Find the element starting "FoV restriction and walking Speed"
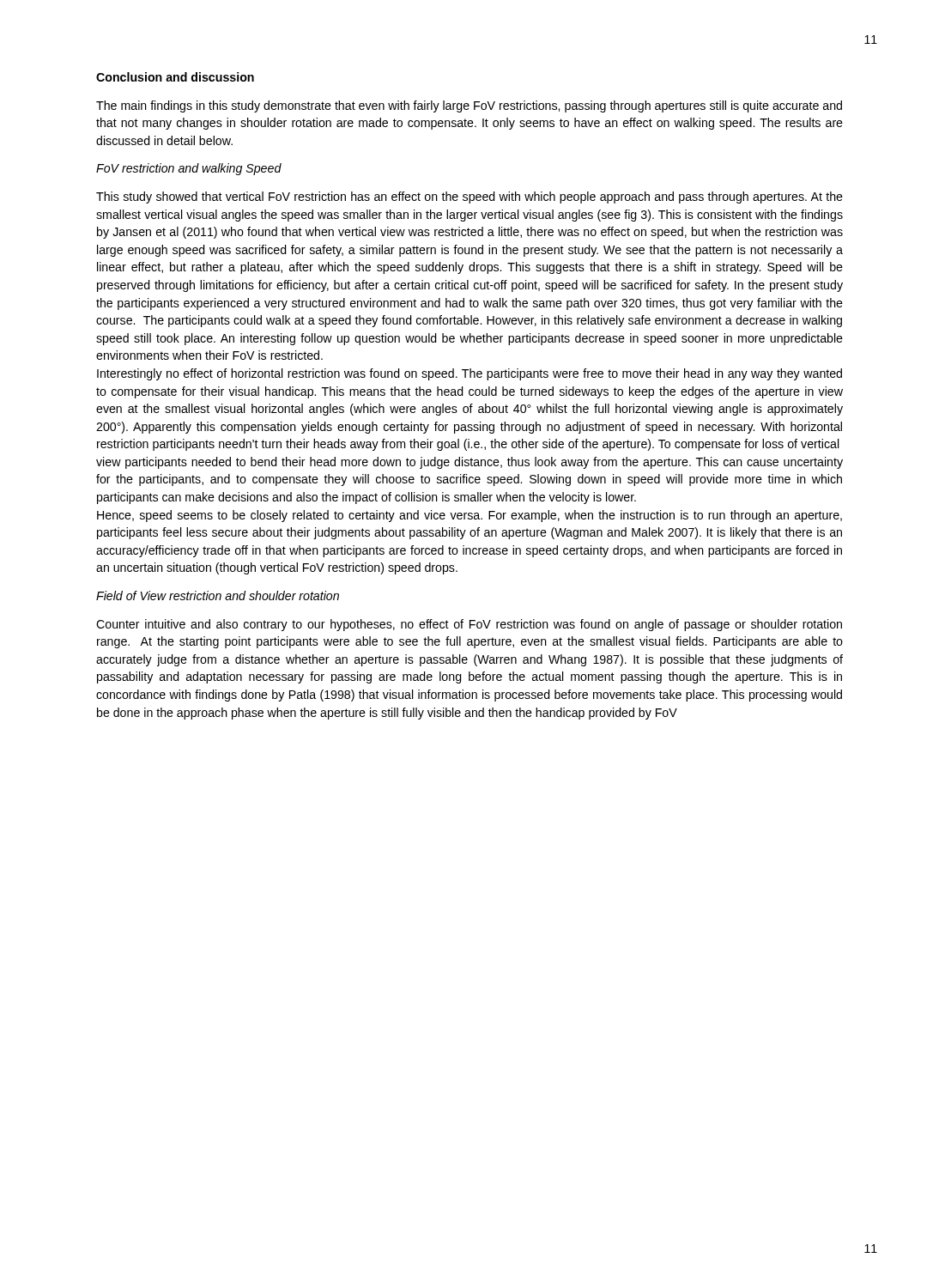This screenshot has width=939, height=1288. pos(189,169)
